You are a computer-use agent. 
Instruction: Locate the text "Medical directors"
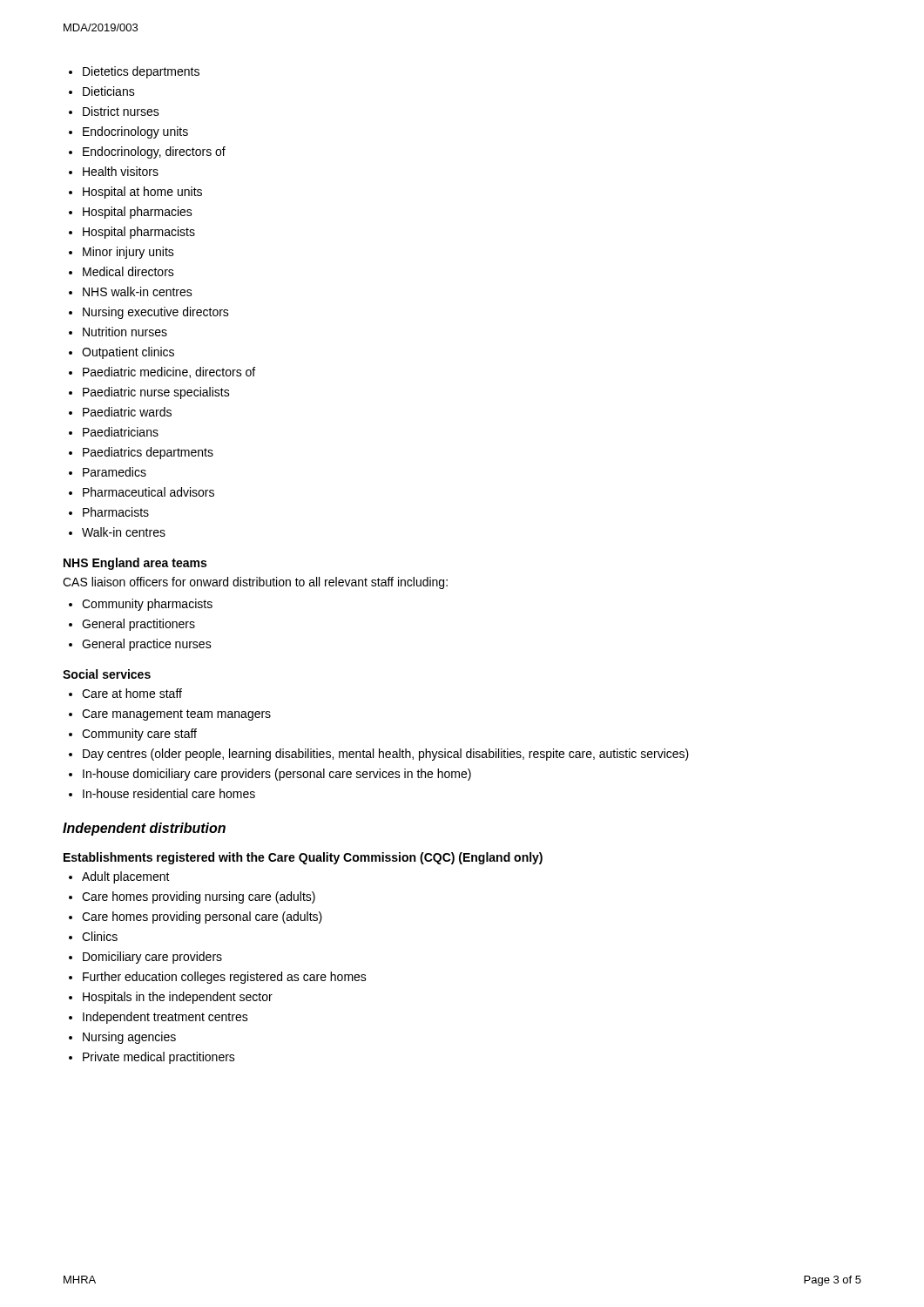(x=128, y=271)
